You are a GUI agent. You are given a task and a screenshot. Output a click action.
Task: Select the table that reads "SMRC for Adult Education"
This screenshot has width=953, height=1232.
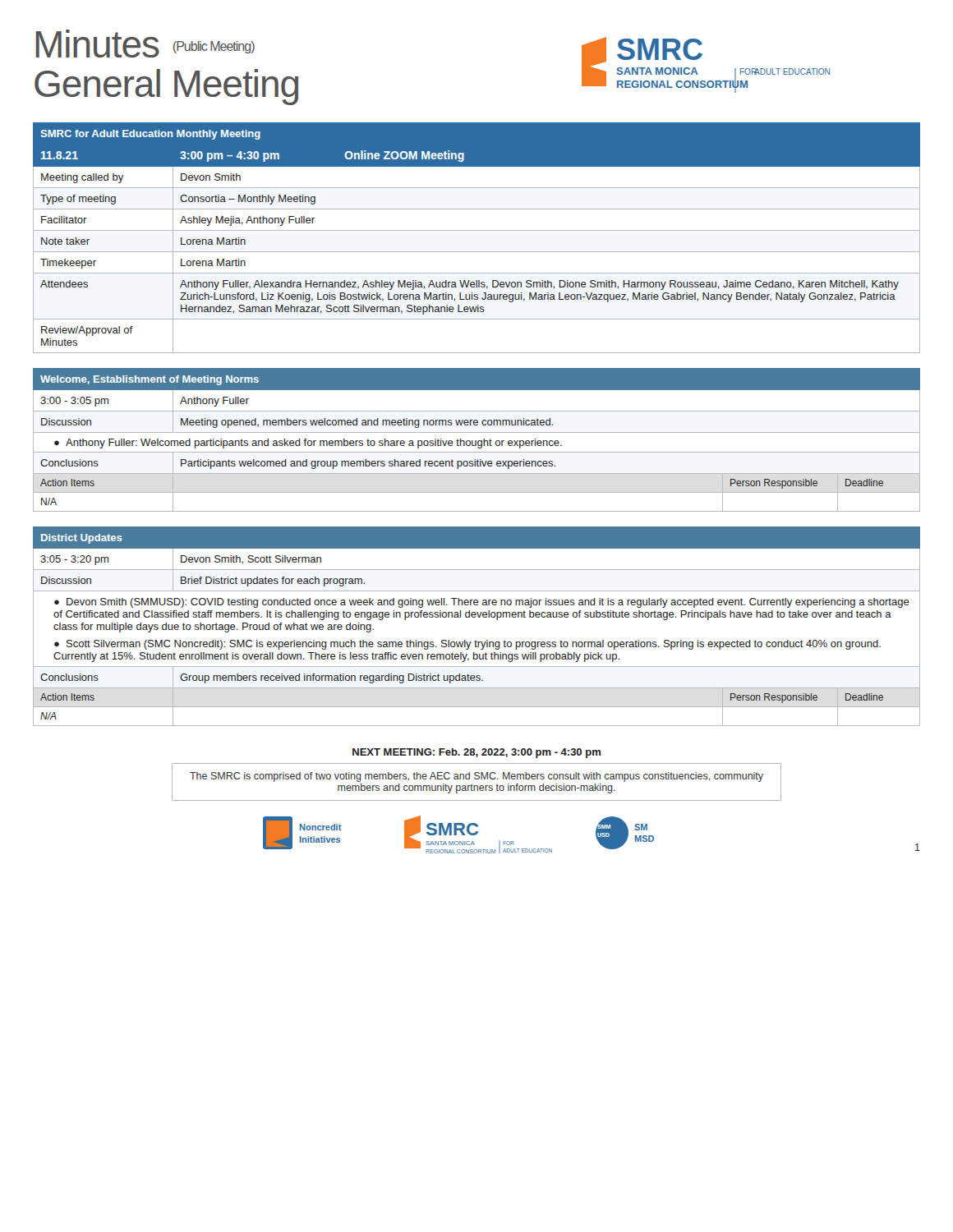click(476, 237)
